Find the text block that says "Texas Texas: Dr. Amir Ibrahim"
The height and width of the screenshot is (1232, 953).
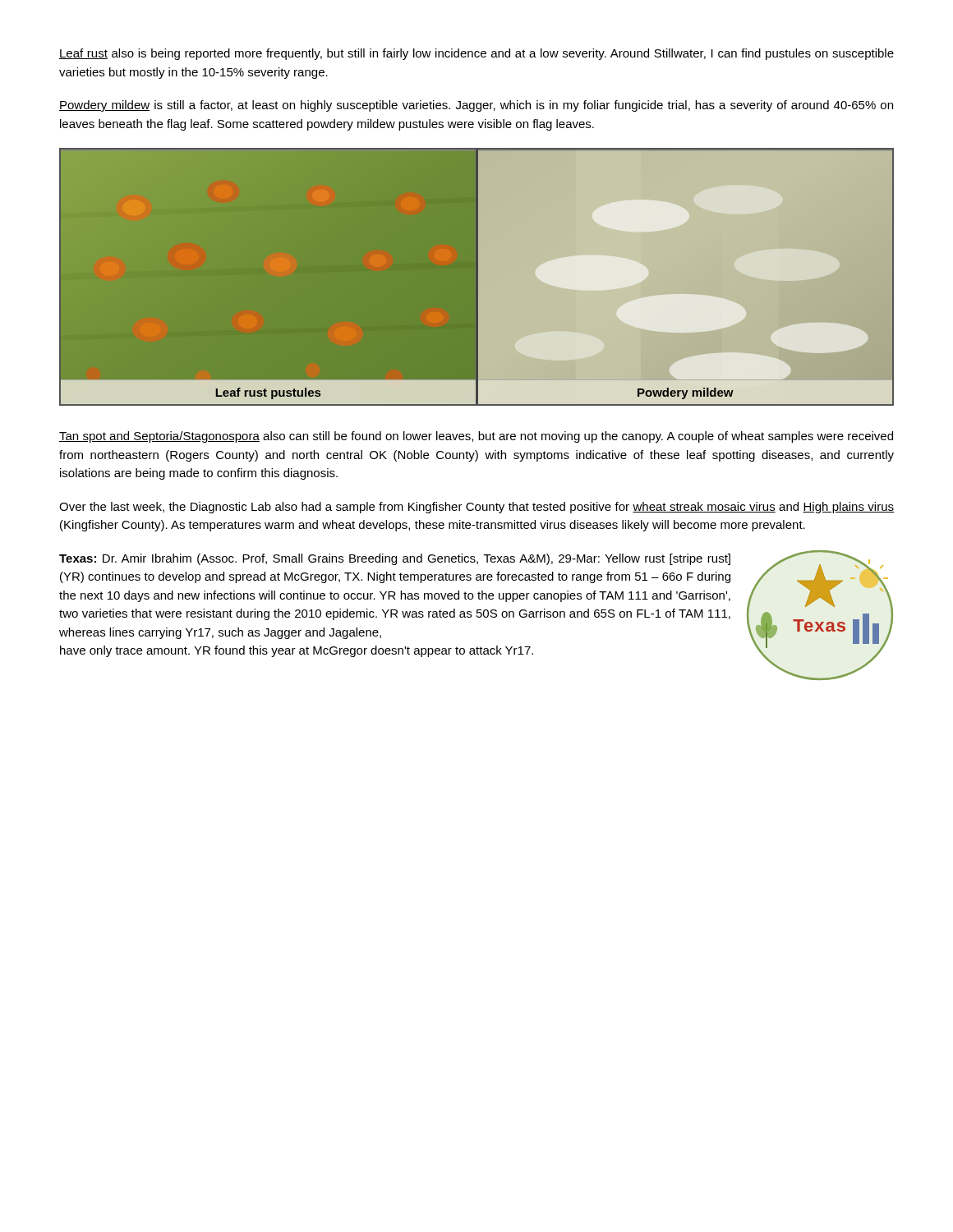[476, 615]
